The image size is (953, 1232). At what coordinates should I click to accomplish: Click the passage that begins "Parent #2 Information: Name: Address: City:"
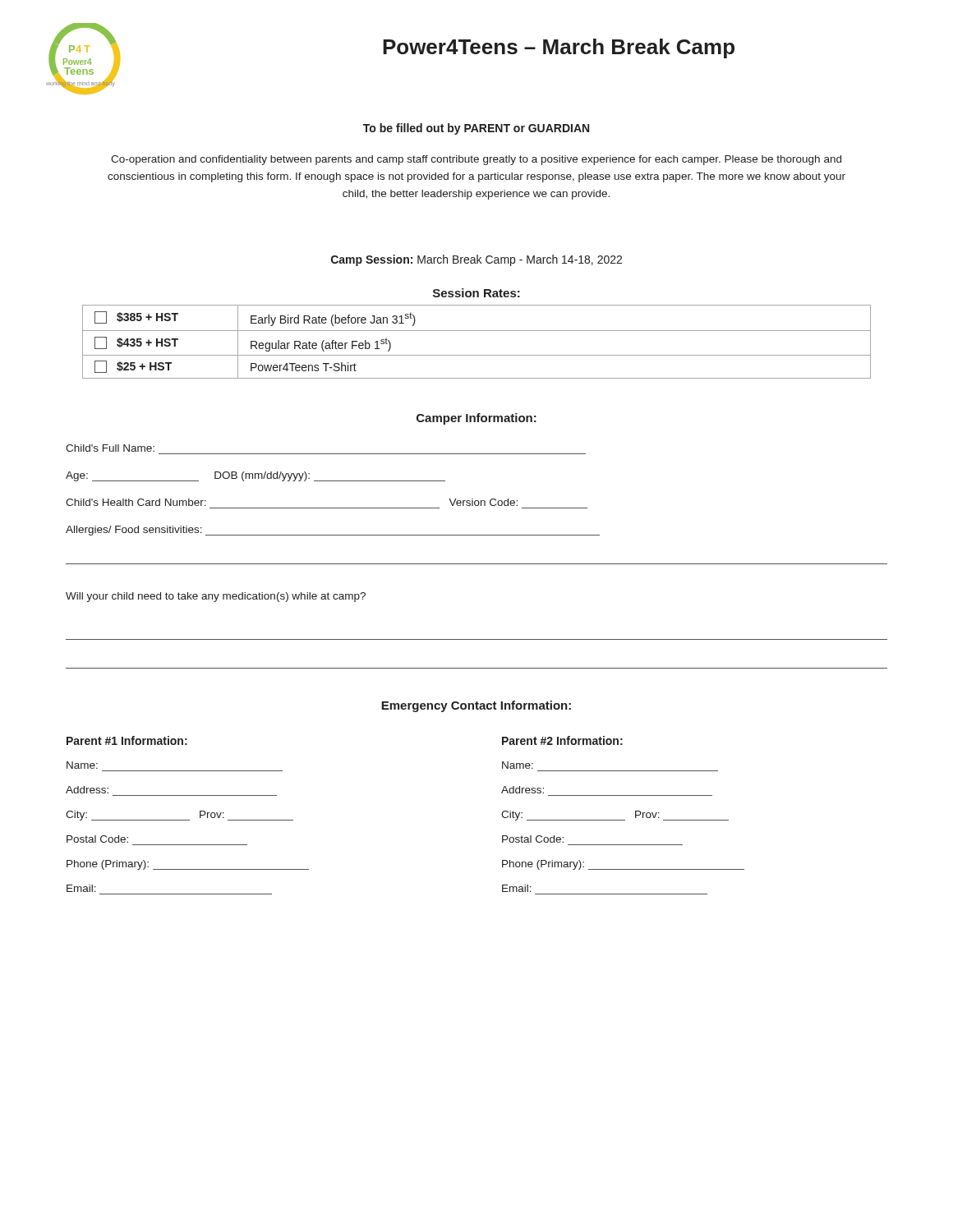click(x=694, y=814)
